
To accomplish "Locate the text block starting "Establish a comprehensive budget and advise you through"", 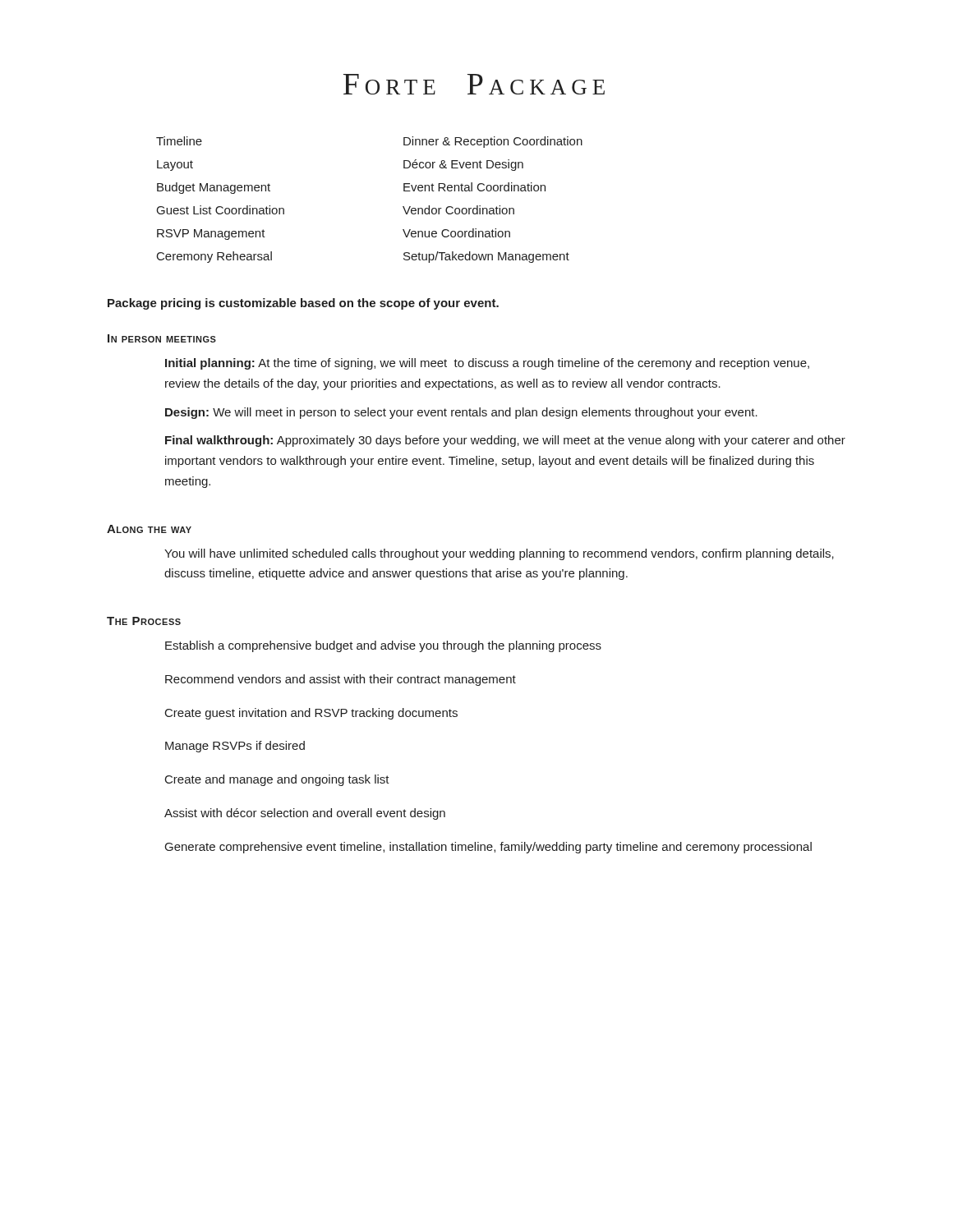I will [383, 645].
